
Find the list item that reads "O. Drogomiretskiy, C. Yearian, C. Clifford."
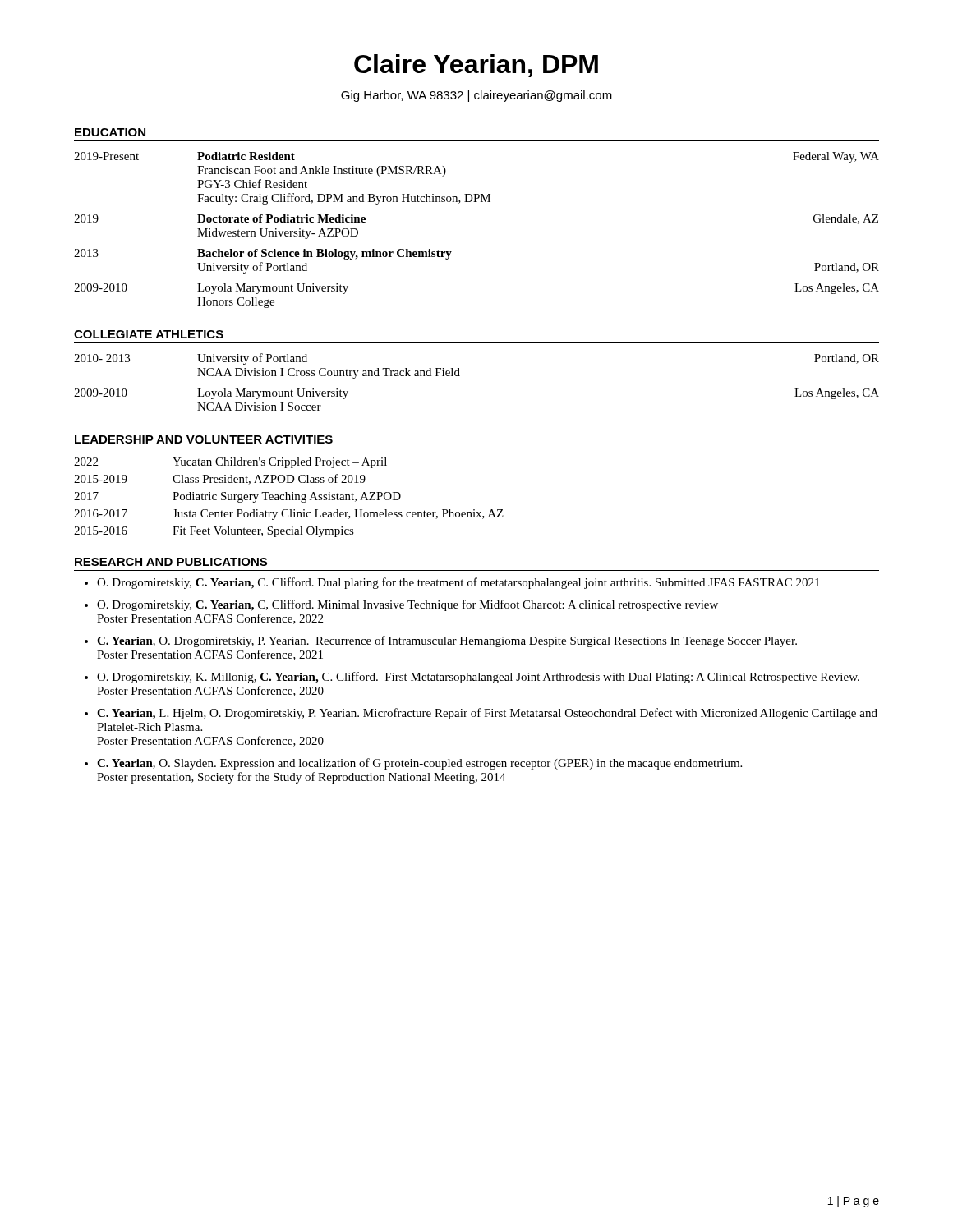459,582
